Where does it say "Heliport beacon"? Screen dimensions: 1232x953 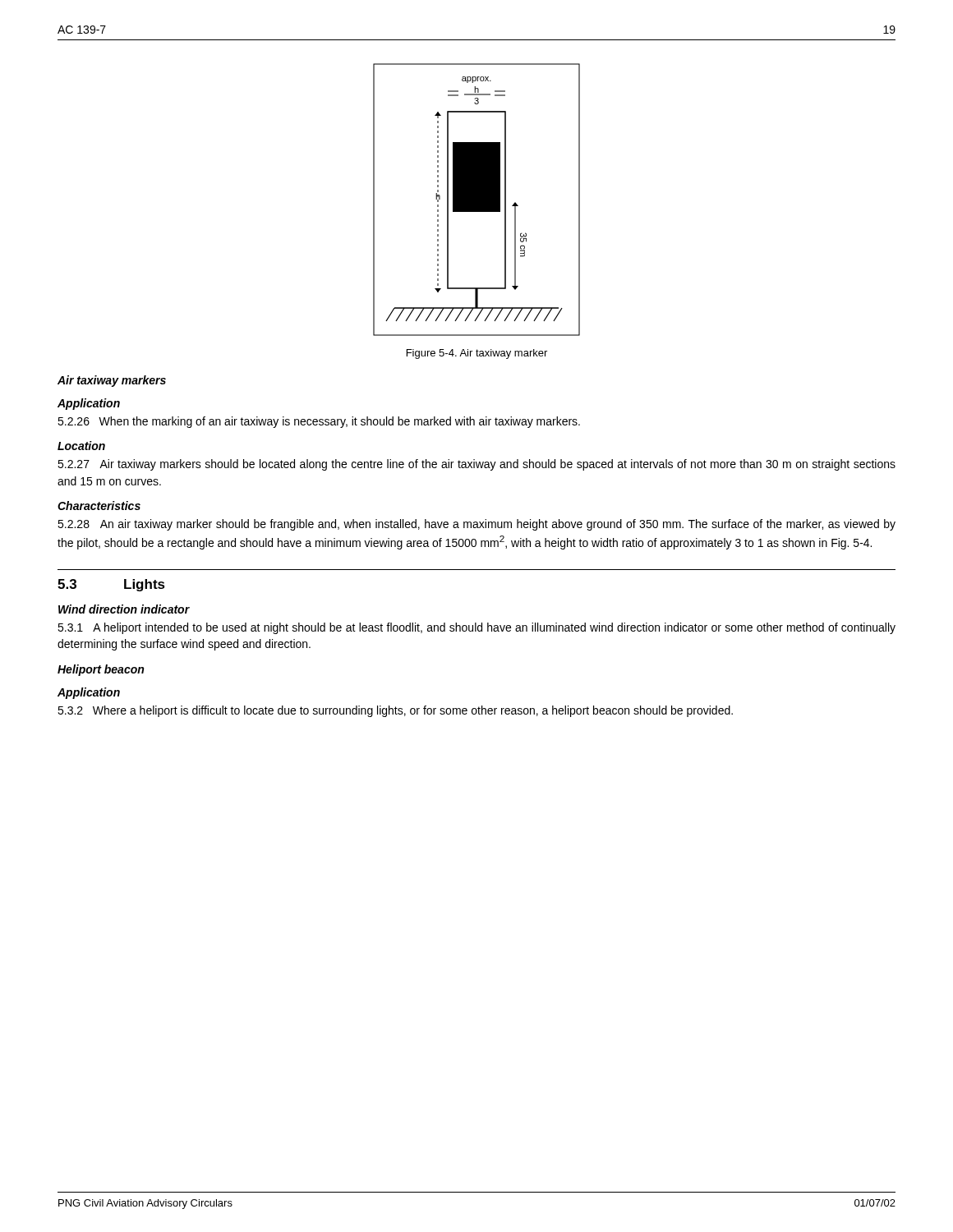point(101,669)
